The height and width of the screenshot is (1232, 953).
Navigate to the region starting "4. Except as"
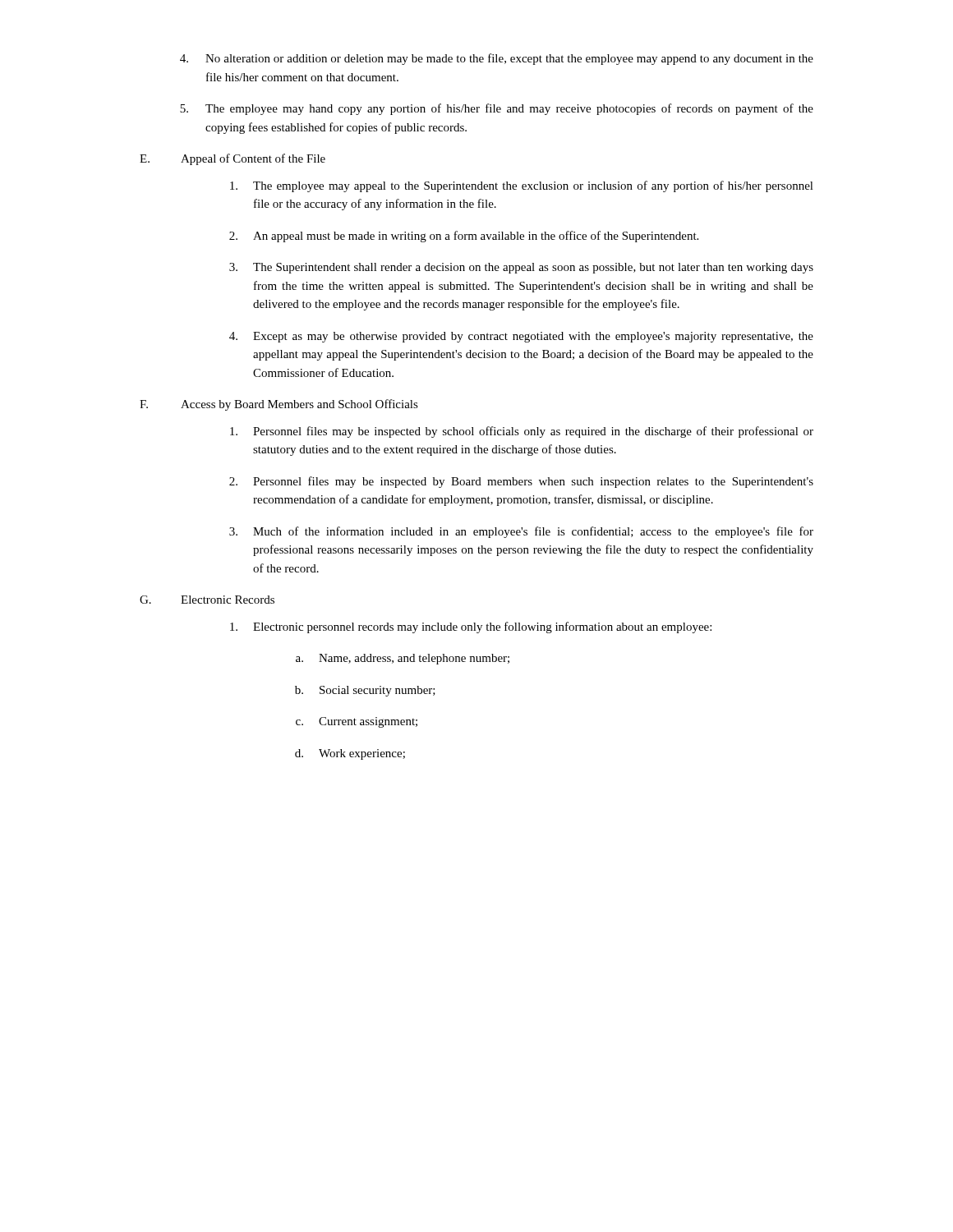point(509,354)
